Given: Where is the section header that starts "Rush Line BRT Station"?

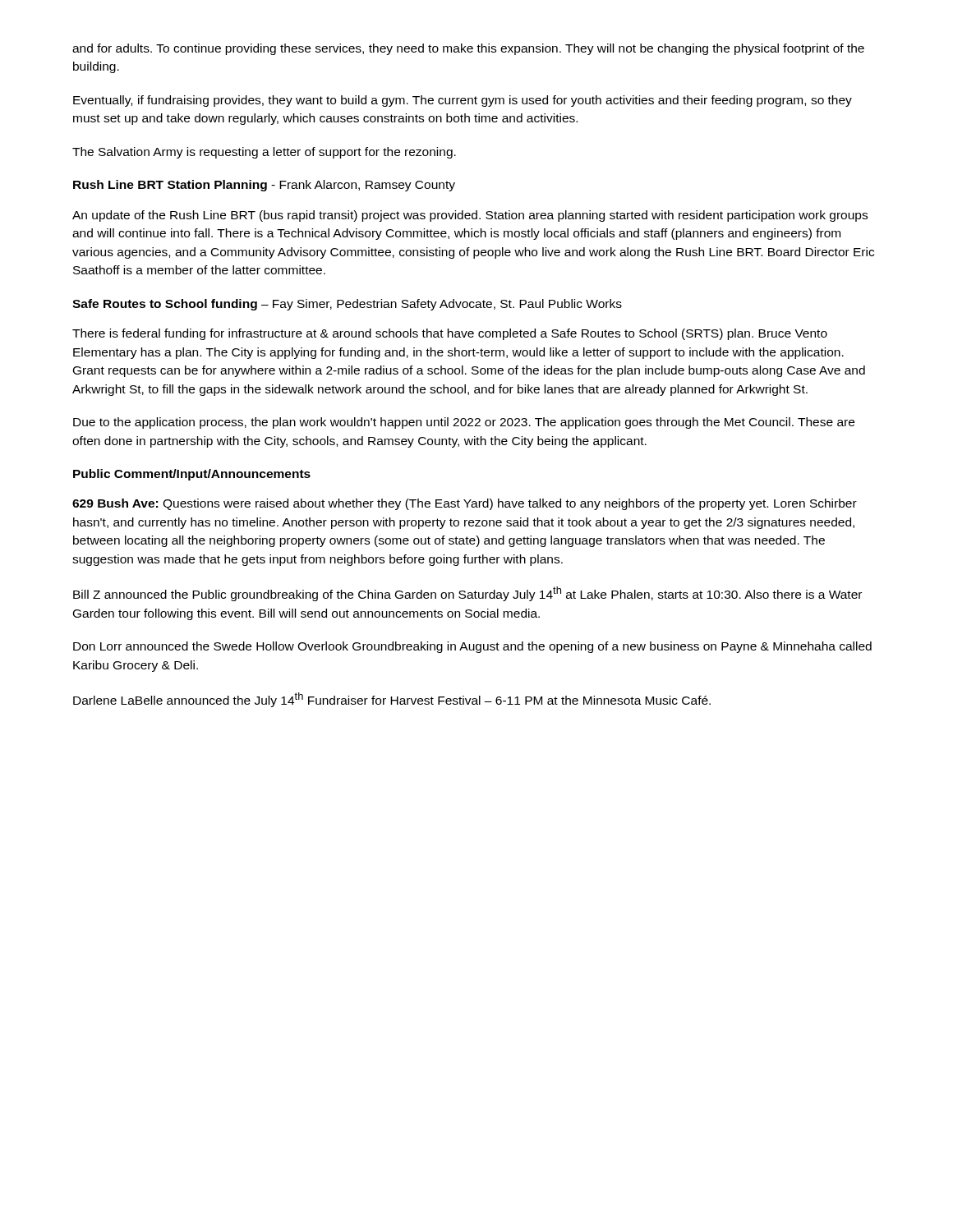Looking at the screenshot, I should point(264,185).
